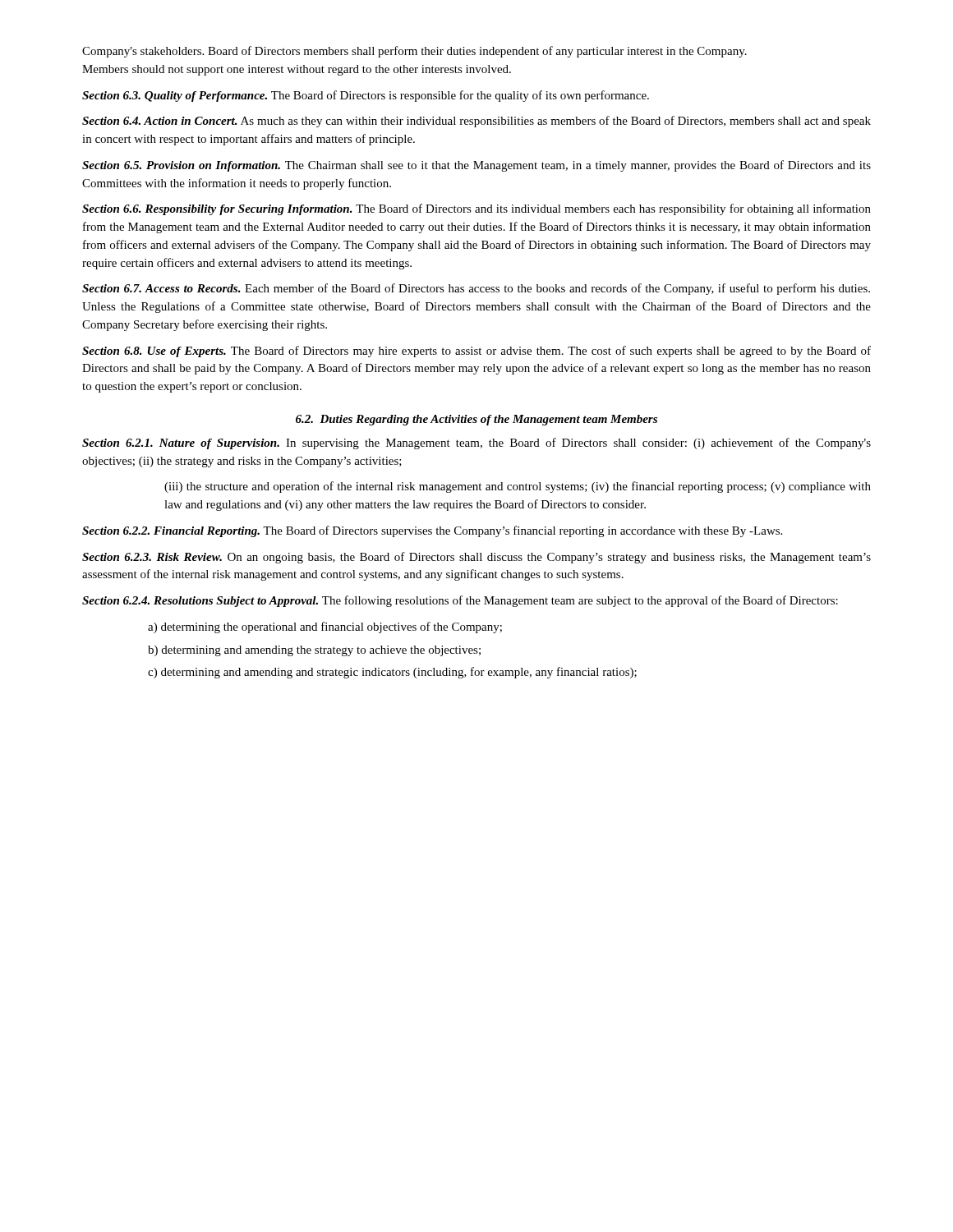Select the element starting "(iii) the structure and"
This screenshot has height=1232, width=953.
518,495
